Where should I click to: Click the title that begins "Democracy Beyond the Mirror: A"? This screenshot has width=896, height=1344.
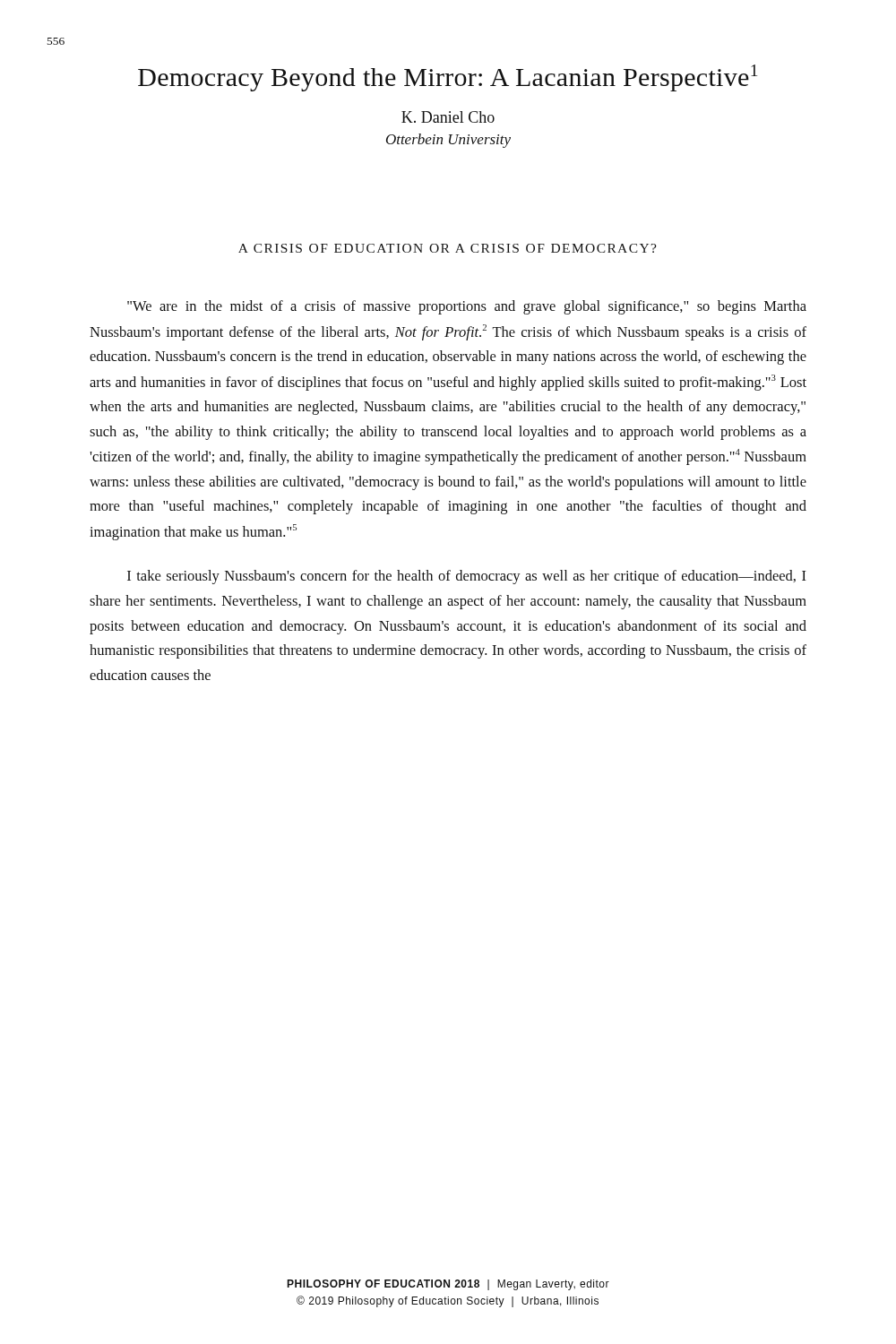[448, 105]
